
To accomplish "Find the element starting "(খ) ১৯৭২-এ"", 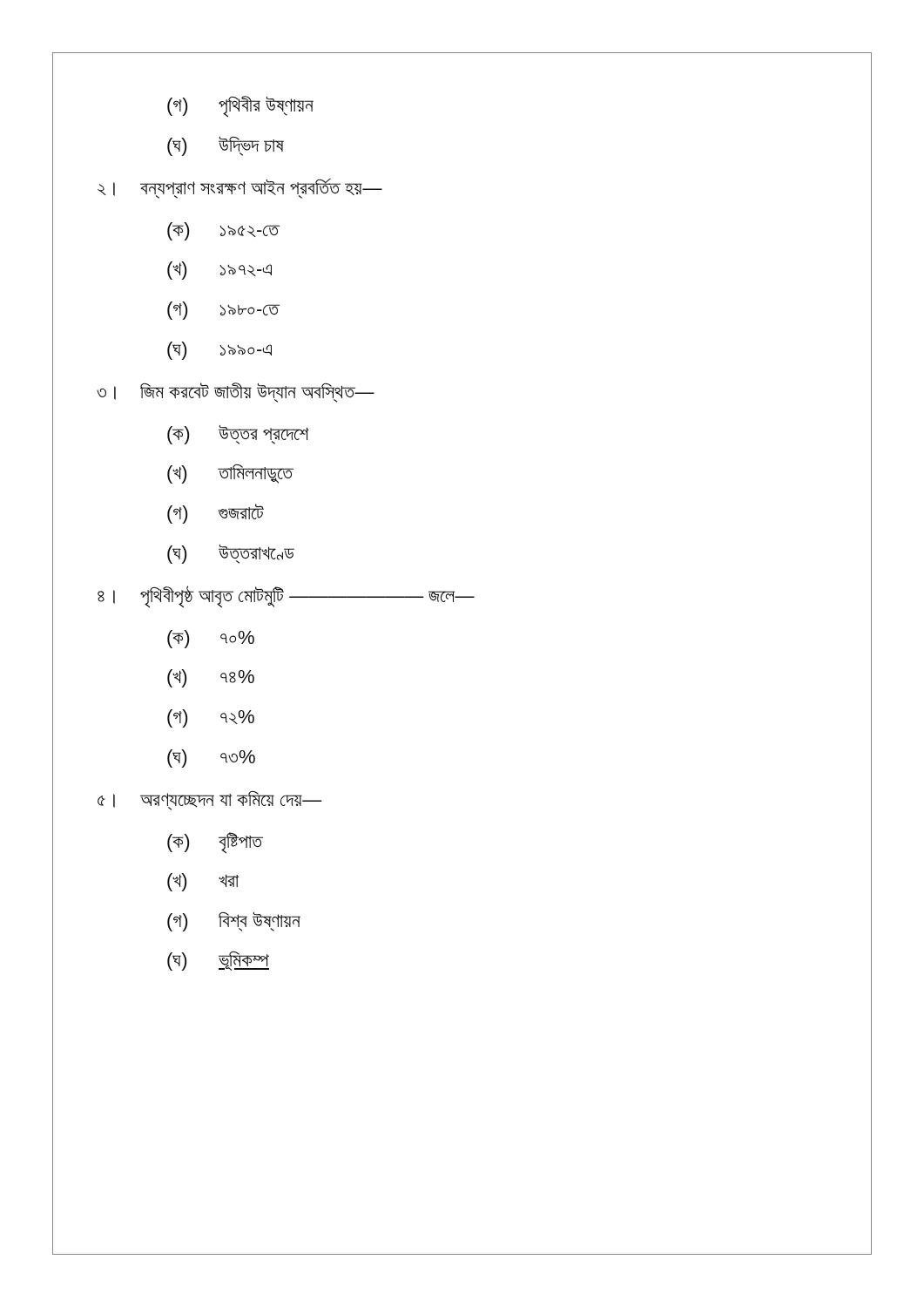I will (219, 271).
